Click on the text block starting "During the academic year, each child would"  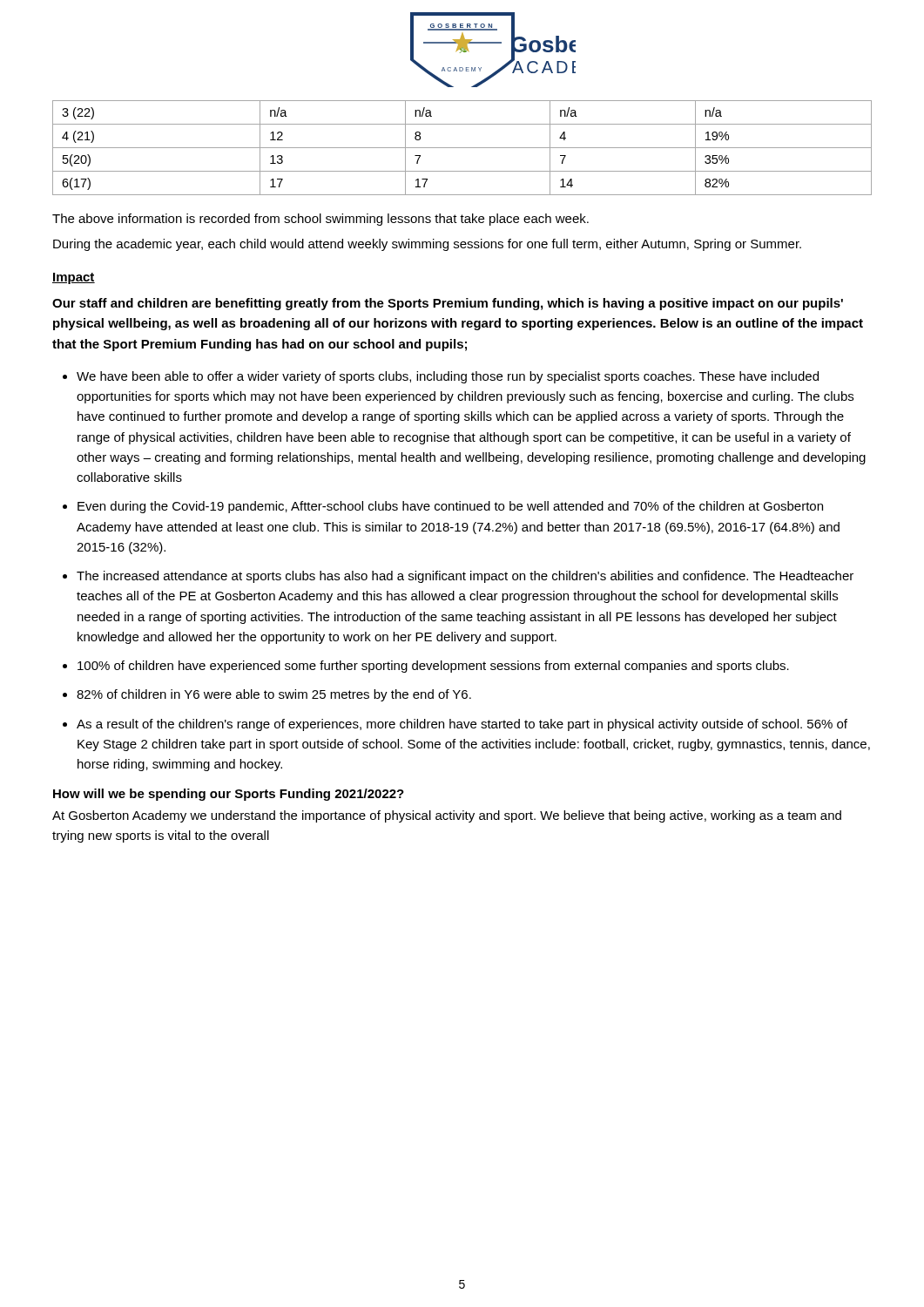tap(427, 243)
